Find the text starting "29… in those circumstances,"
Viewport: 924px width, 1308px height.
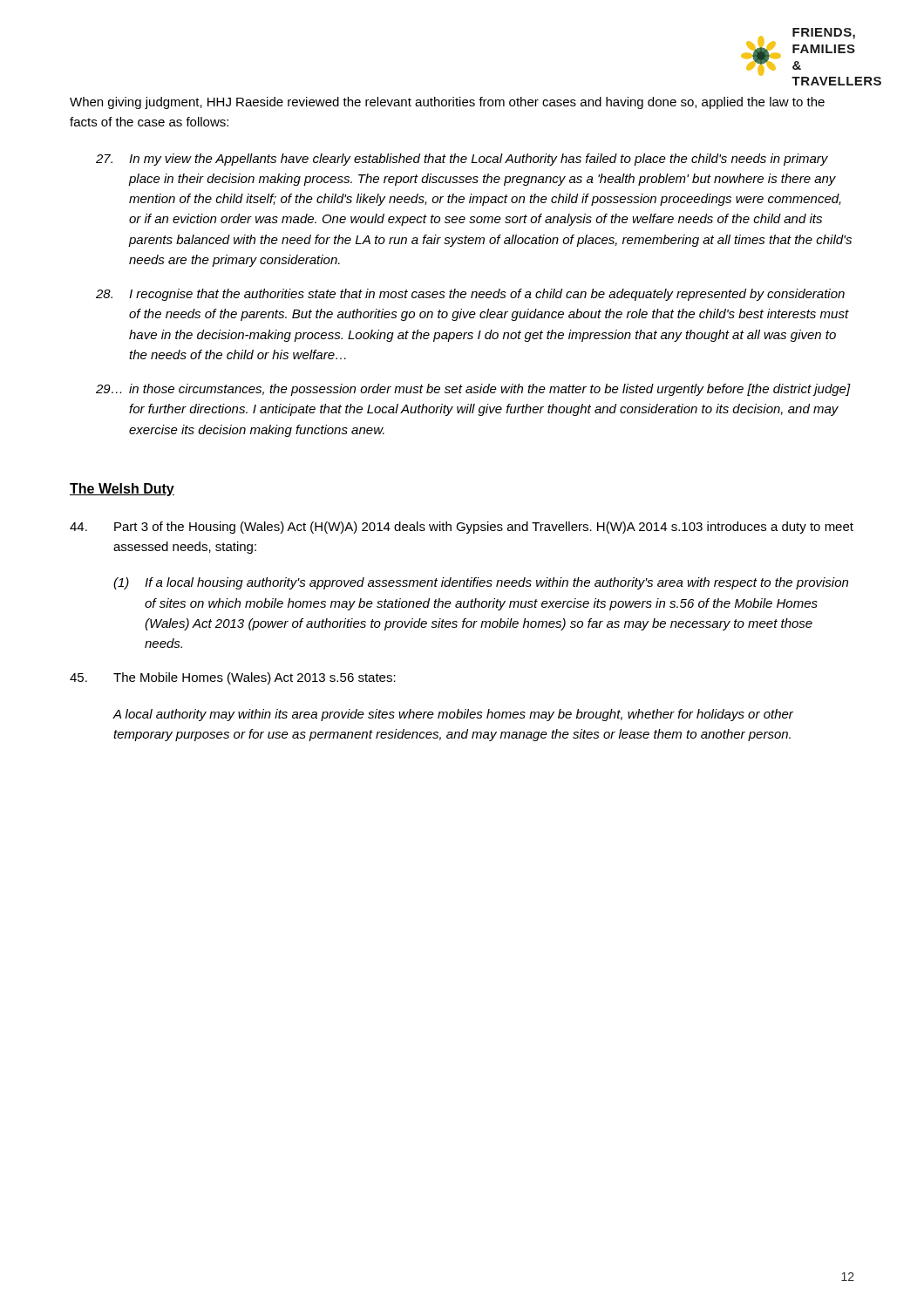[475, 409]
